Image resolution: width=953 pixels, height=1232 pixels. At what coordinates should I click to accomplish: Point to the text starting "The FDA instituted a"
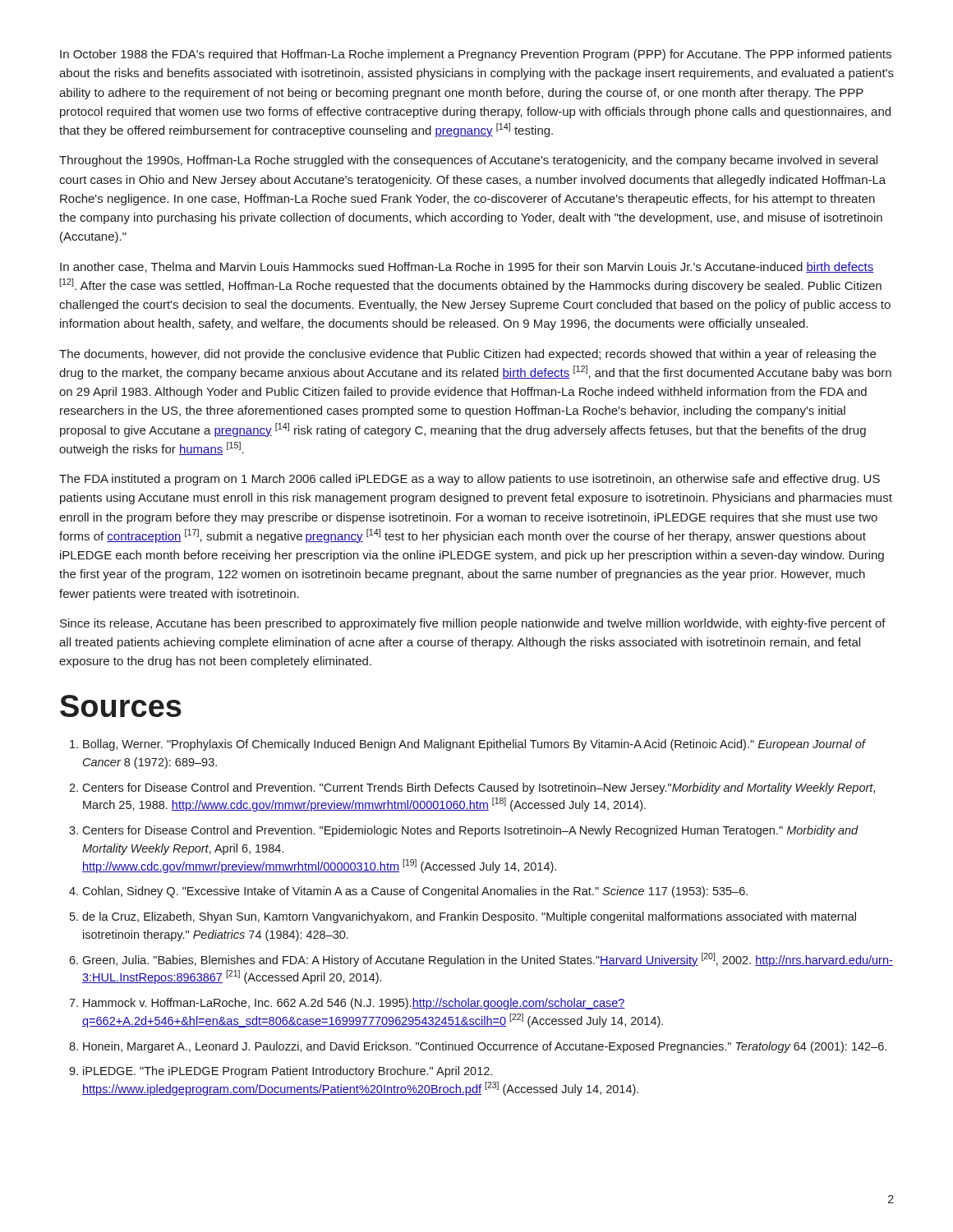[476, 536]
